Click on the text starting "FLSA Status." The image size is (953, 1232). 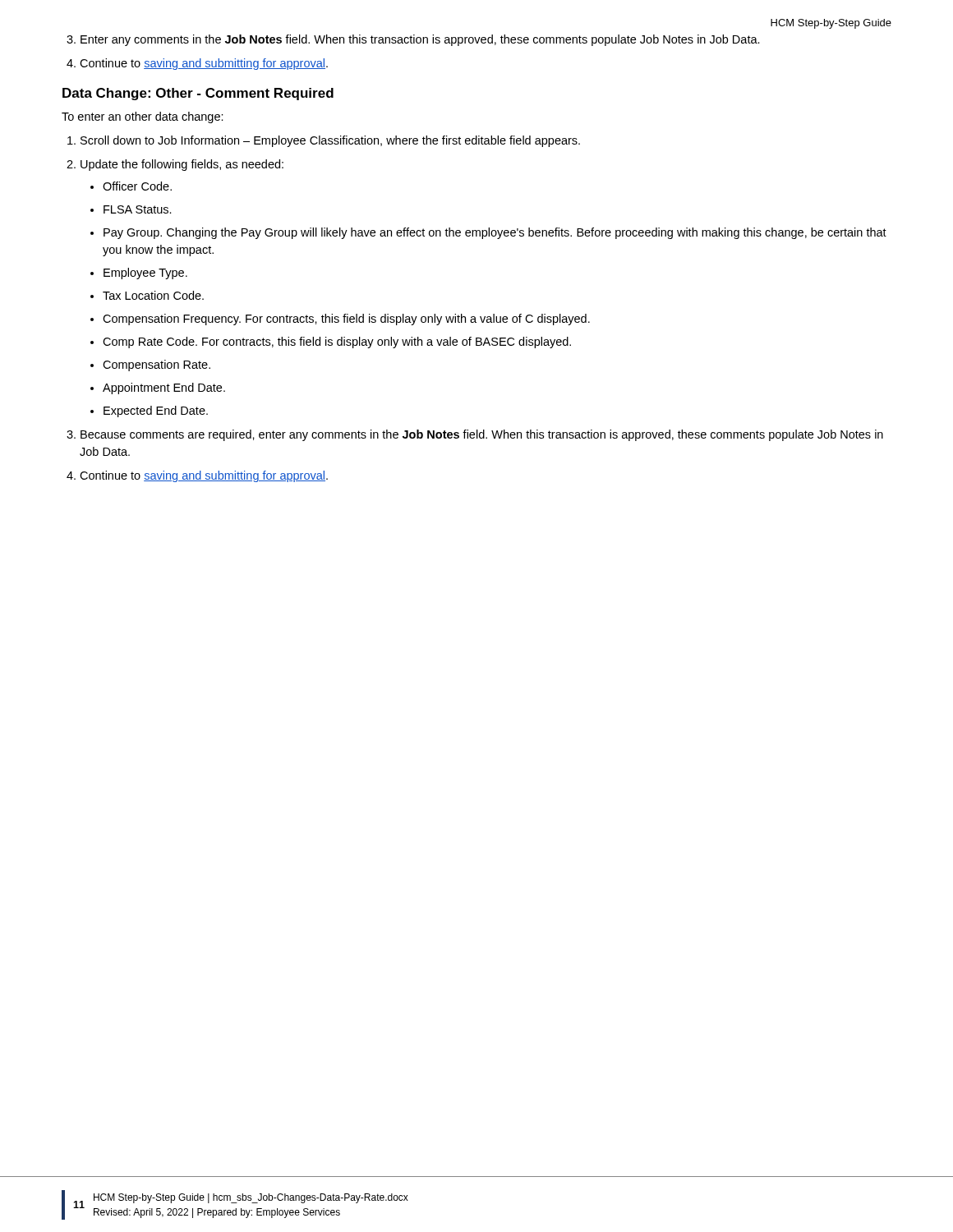click(x=137, y=210)
